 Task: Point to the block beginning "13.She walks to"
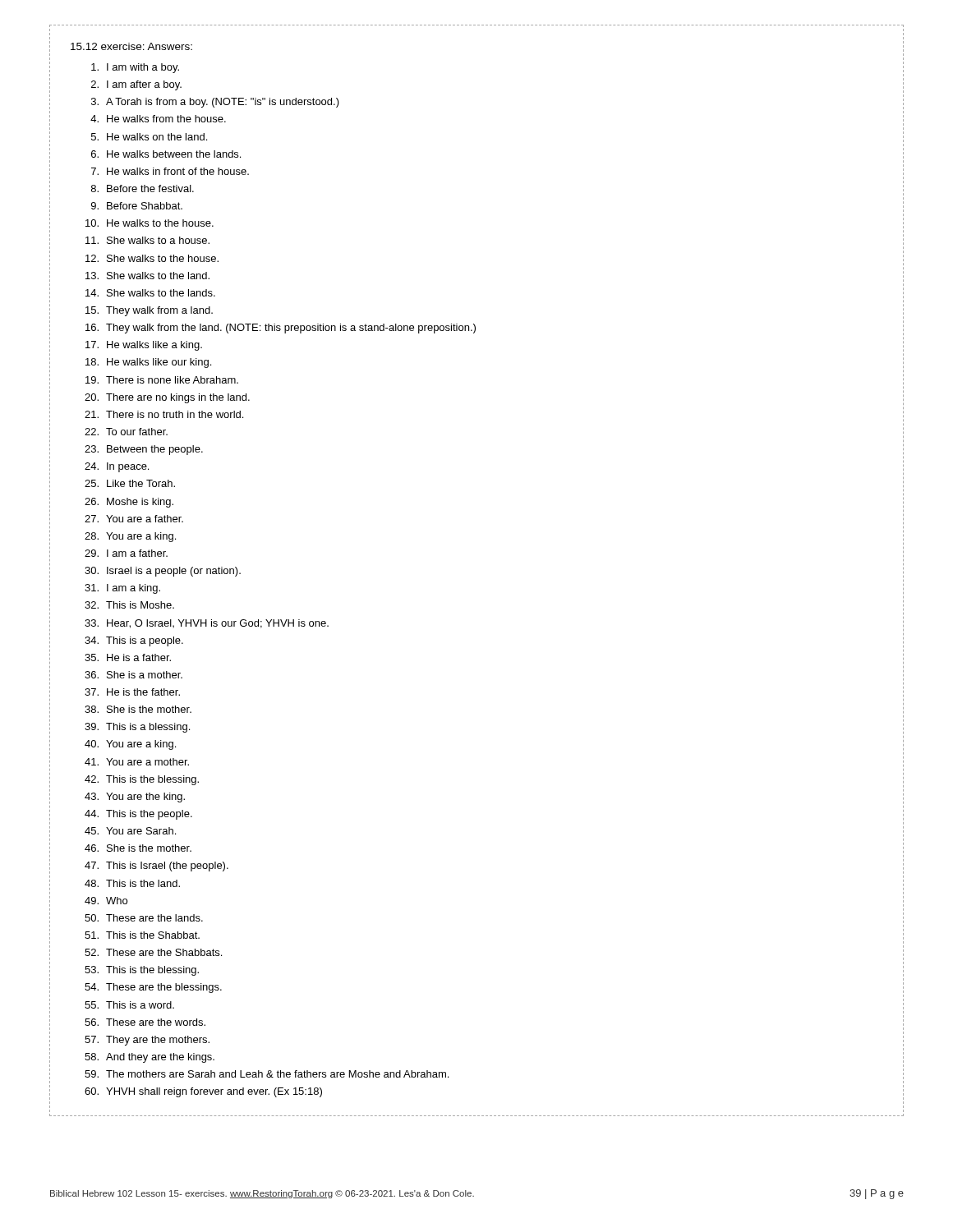(x=147, y=276)
